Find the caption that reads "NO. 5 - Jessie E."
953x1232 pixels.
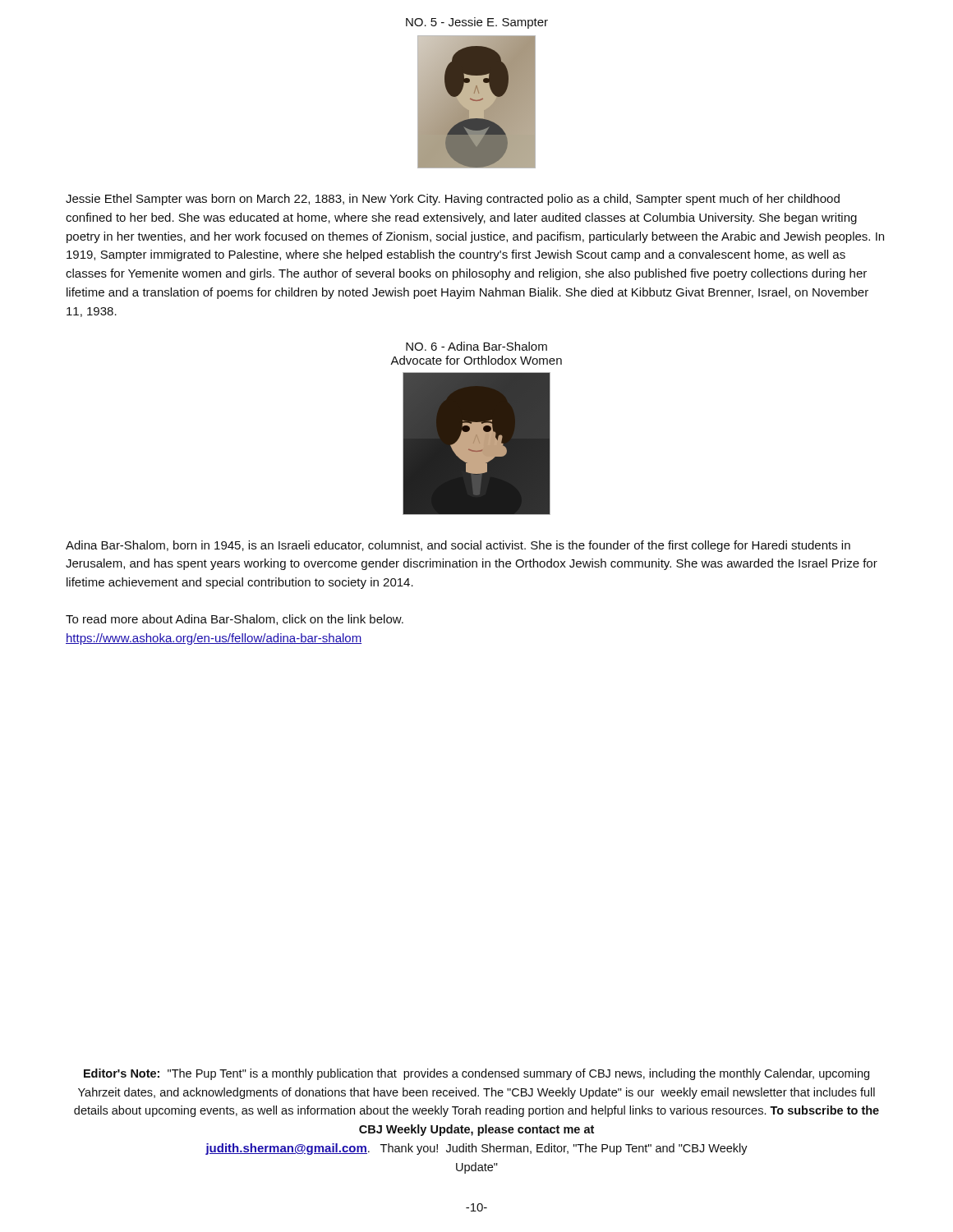tap(476, 22)
